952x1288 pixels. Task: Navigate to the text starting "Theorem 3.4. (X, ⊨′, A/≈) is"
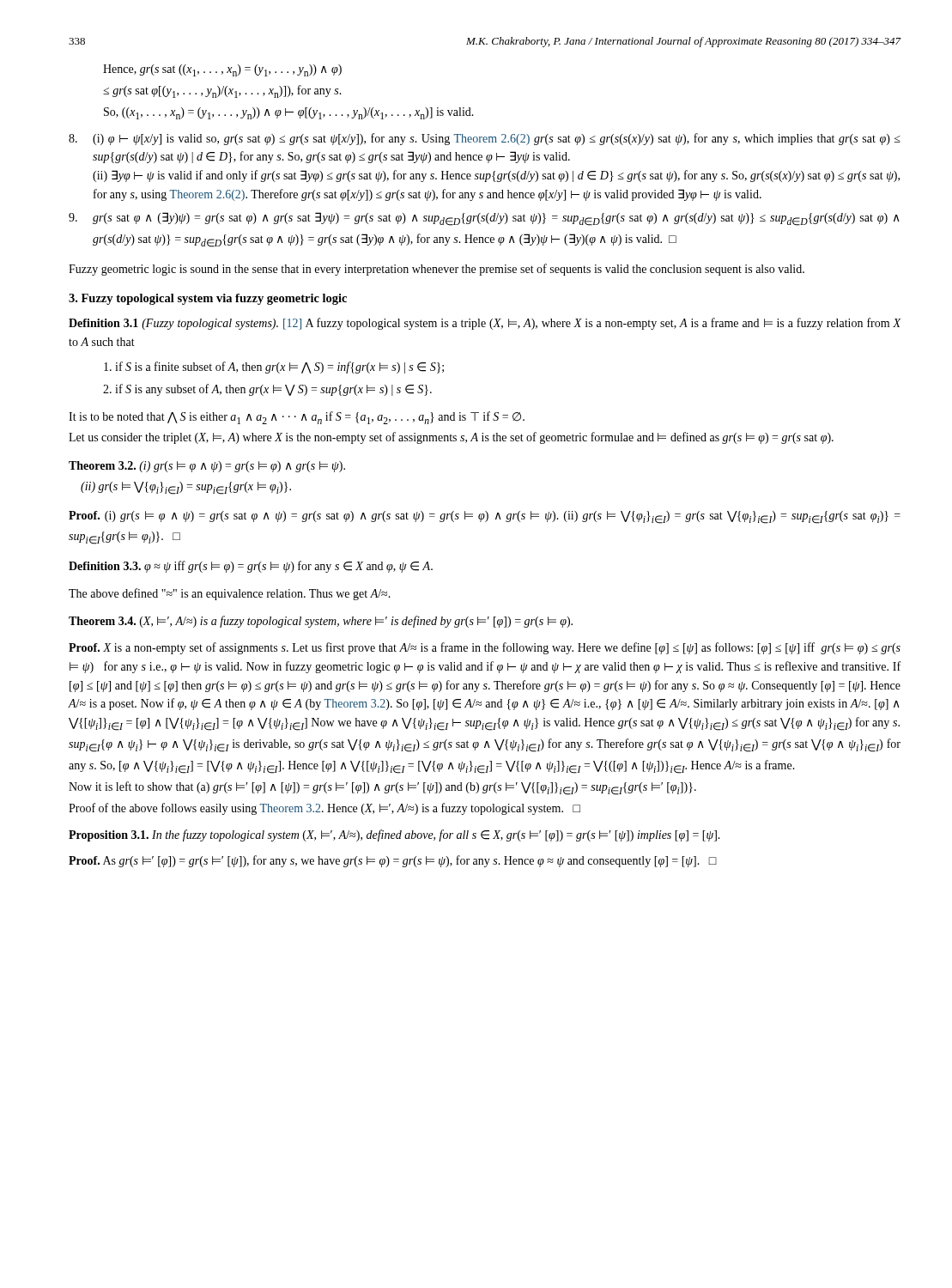click(x=321, y=621)
